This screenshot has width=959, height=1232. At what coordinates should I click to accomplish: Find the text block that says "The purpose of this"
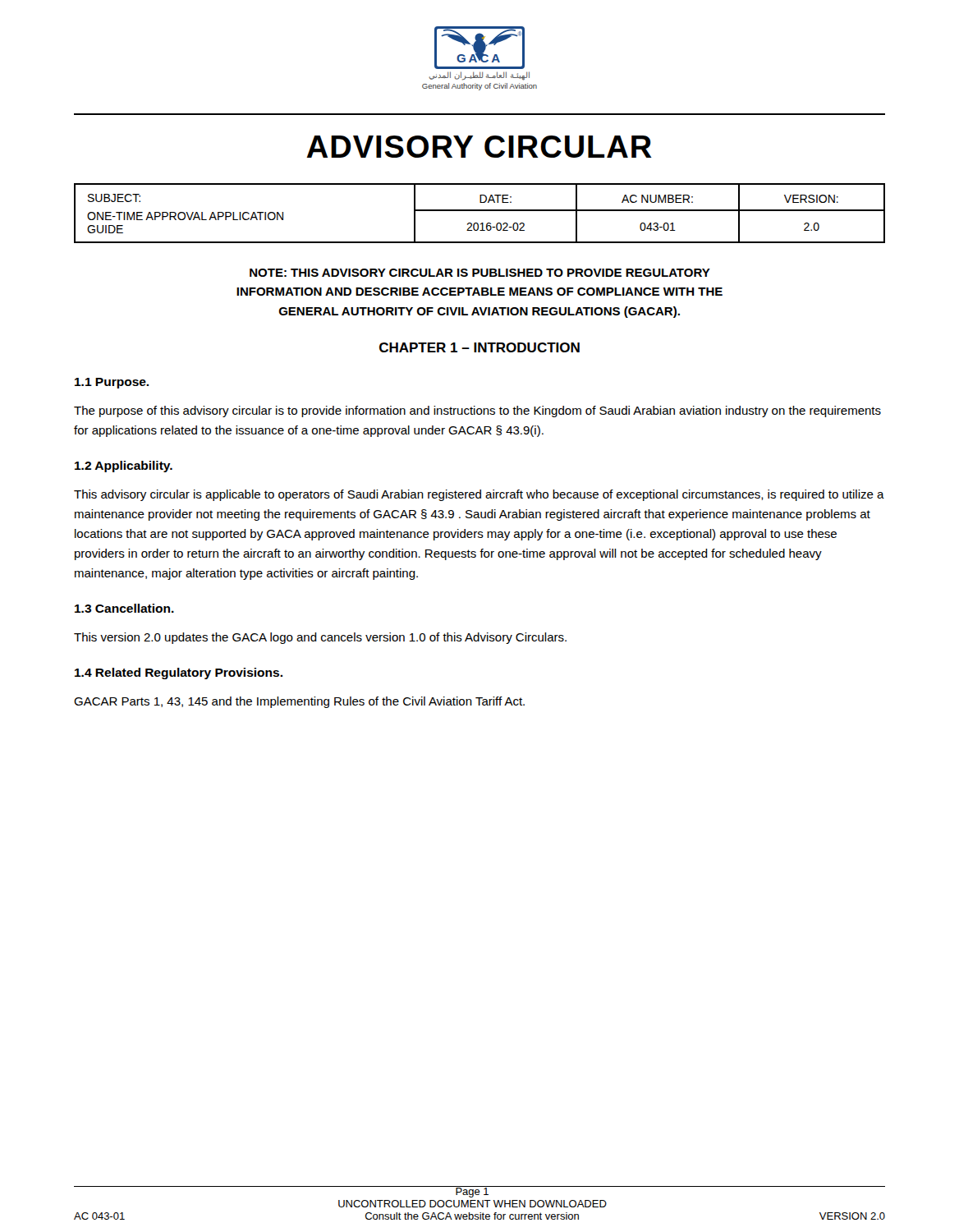tap(477, 420)
